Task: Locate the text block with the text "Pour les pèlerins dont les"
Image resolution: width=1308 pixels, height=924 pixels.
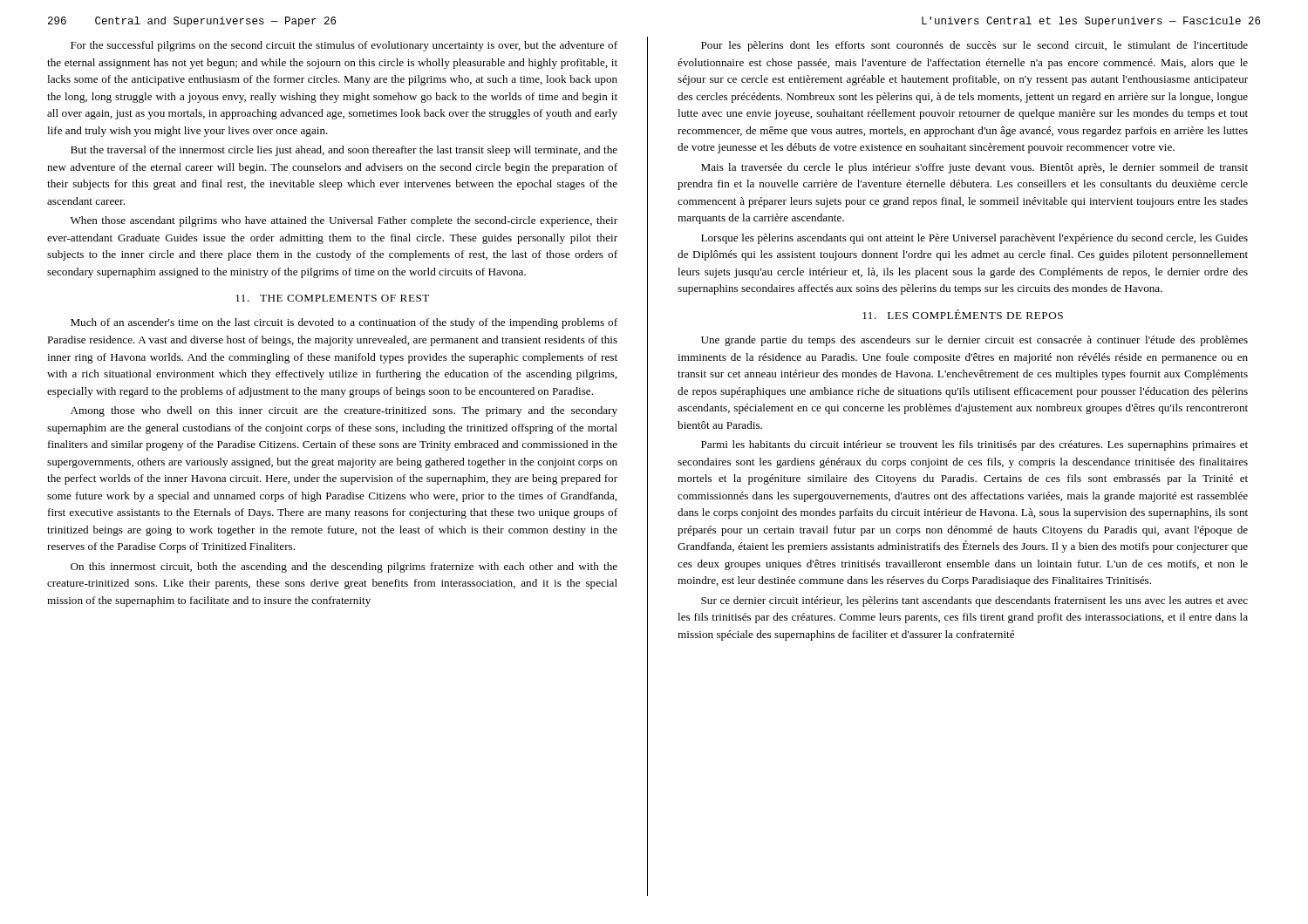Action: [963, 96]
